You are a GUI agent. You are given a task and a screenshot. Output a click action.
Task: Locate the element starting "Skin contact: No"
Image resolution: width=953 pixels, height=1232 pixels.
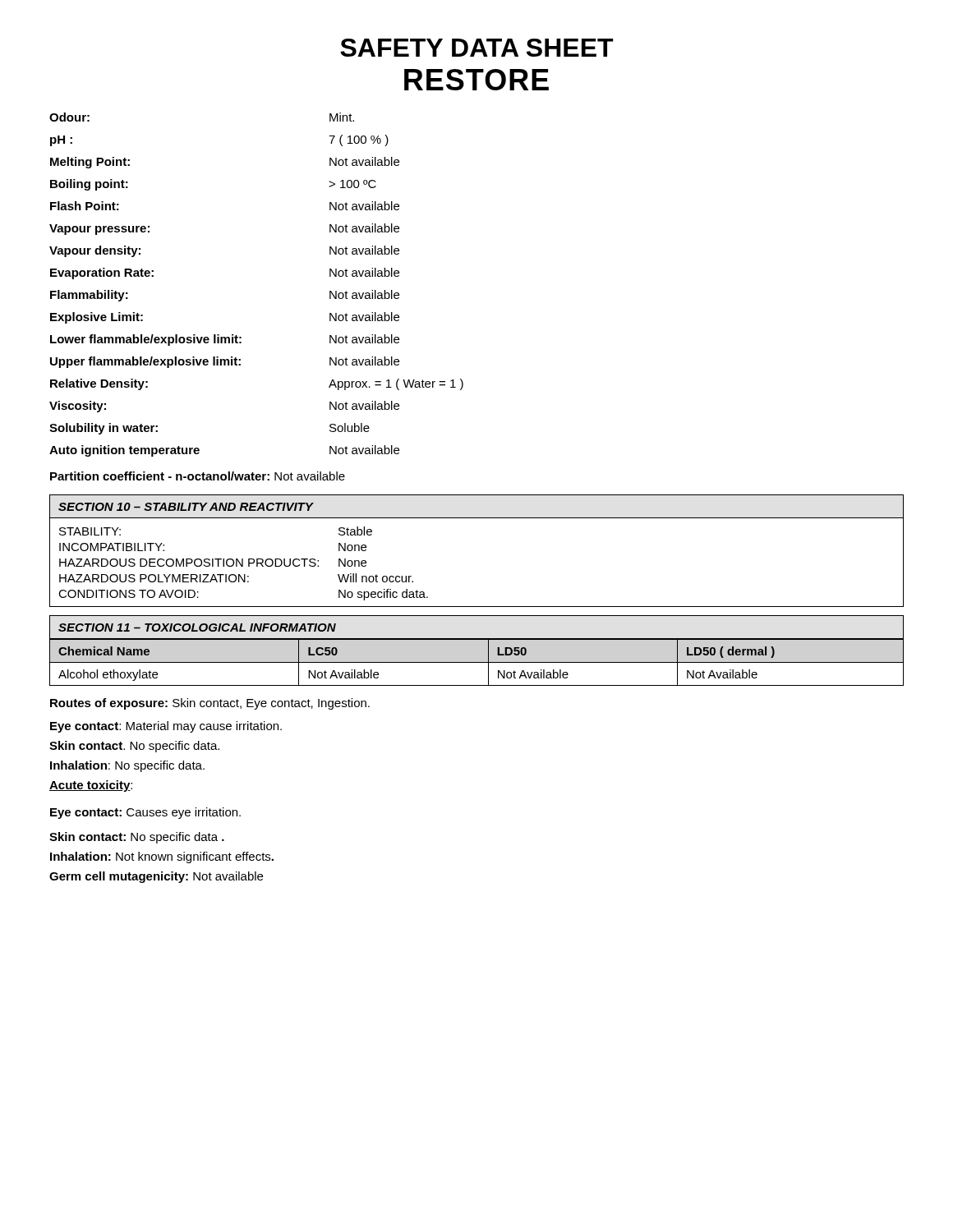click(162, 856)
